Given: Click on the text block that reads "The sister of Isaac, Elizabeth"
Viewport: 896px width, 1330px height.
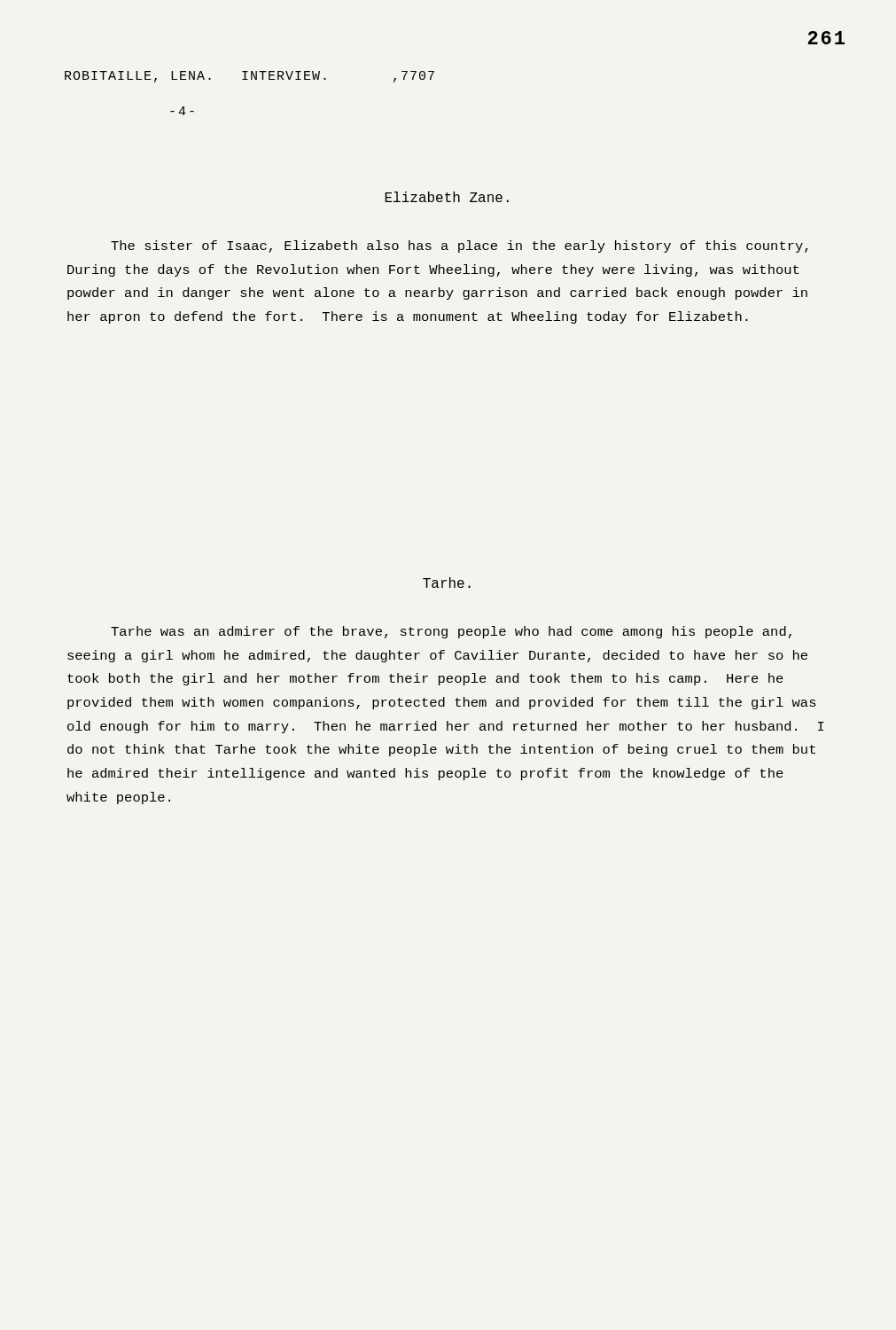Looking at the screenshot, I should pyautogui.click(x=443, y=280).
